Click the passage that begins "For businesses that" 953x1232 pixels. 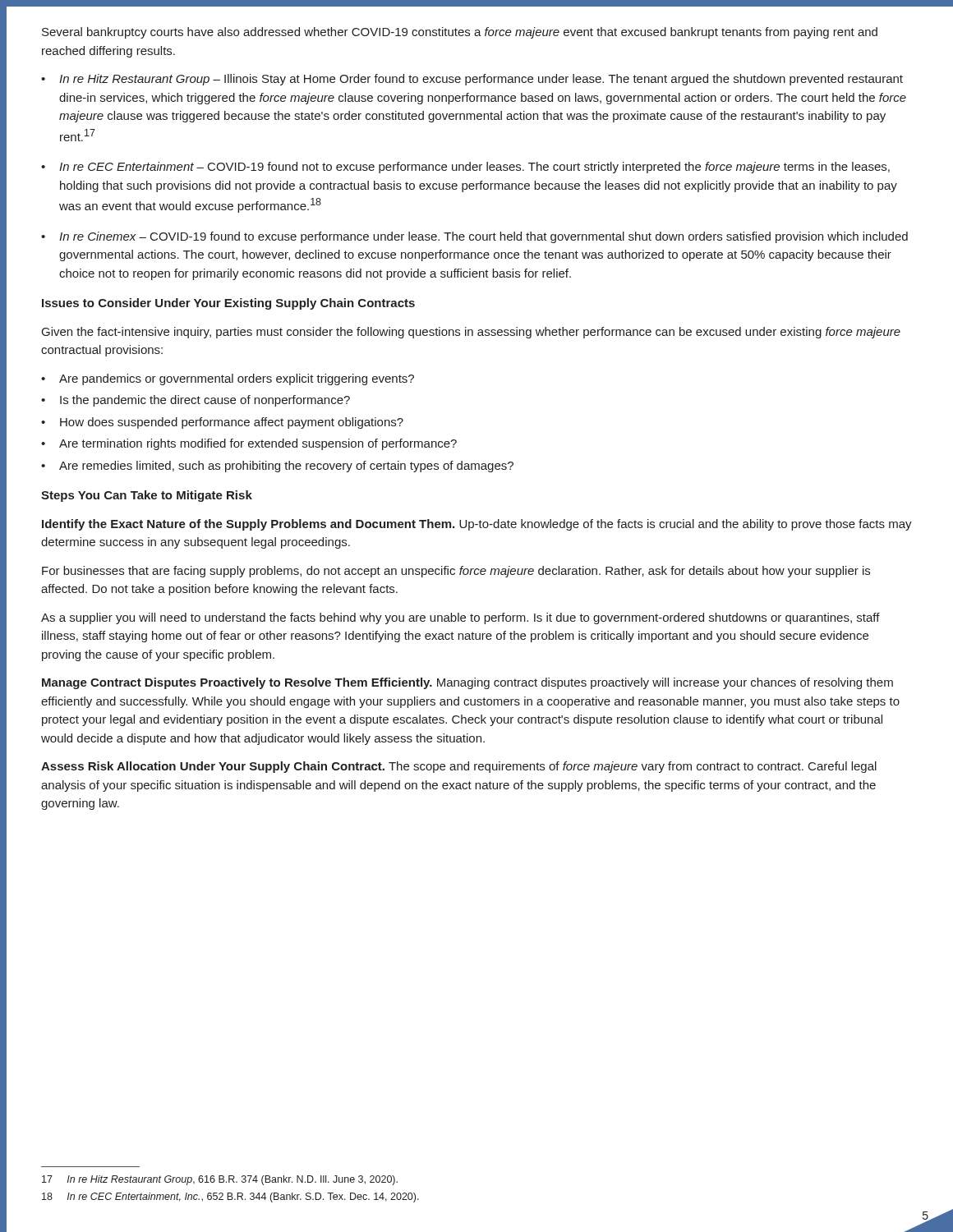(x=476, y=580)
